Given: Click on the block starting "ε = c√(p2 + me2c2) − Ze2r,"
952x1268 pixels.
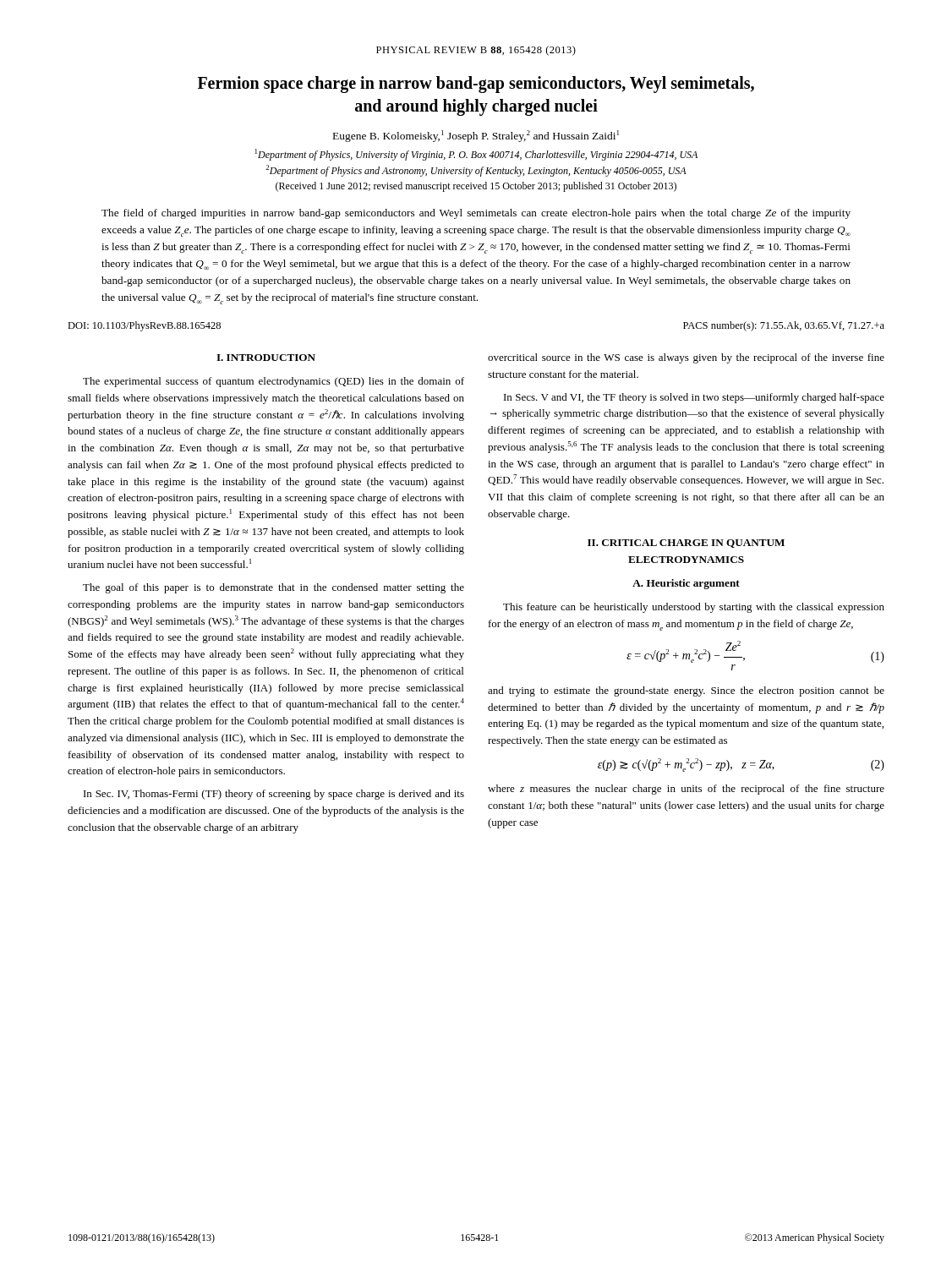Looking at the screenshot, I should pos(695,653).
